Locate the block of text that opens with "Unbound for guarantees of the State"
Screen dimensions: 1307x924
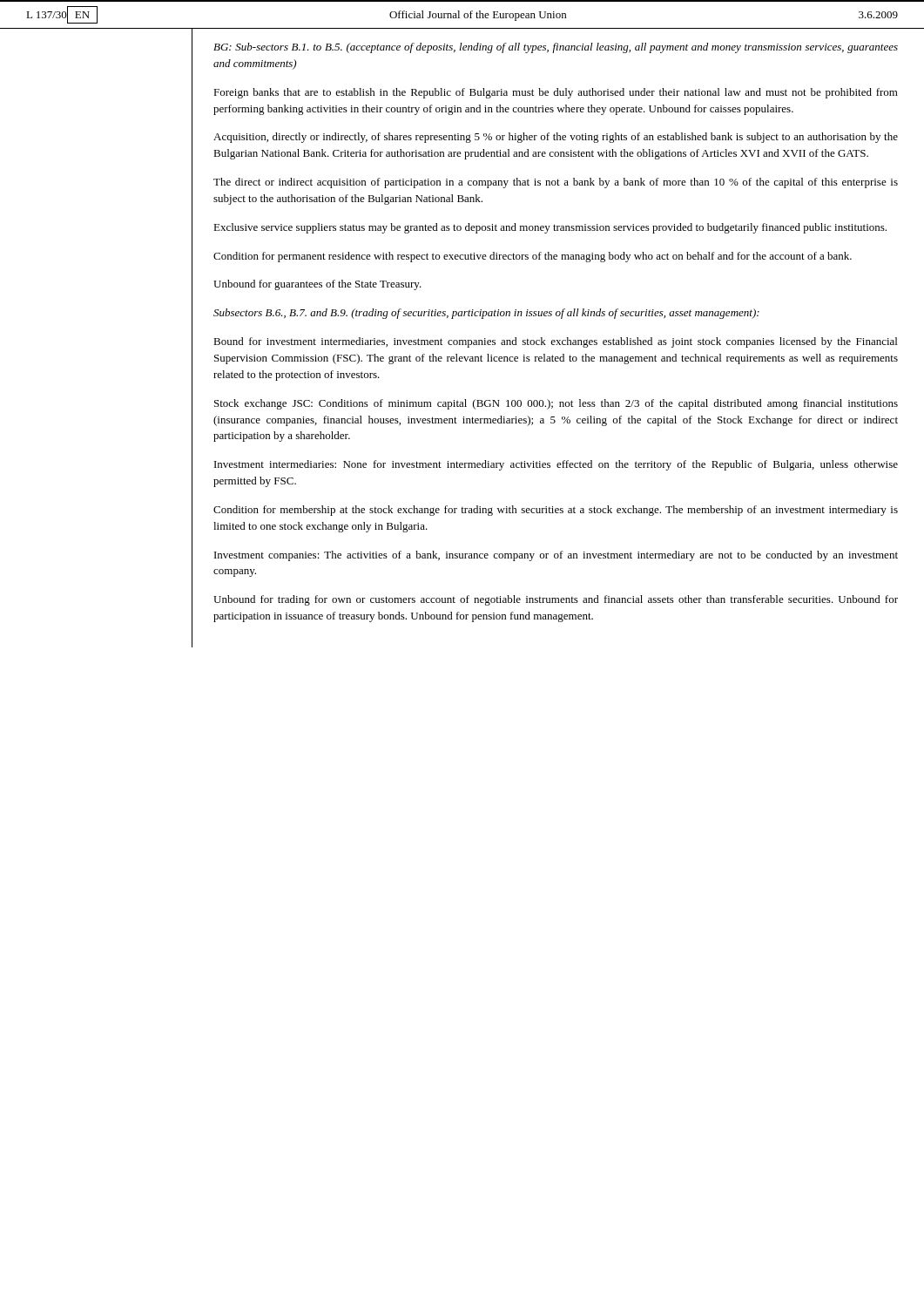(318, 284)
